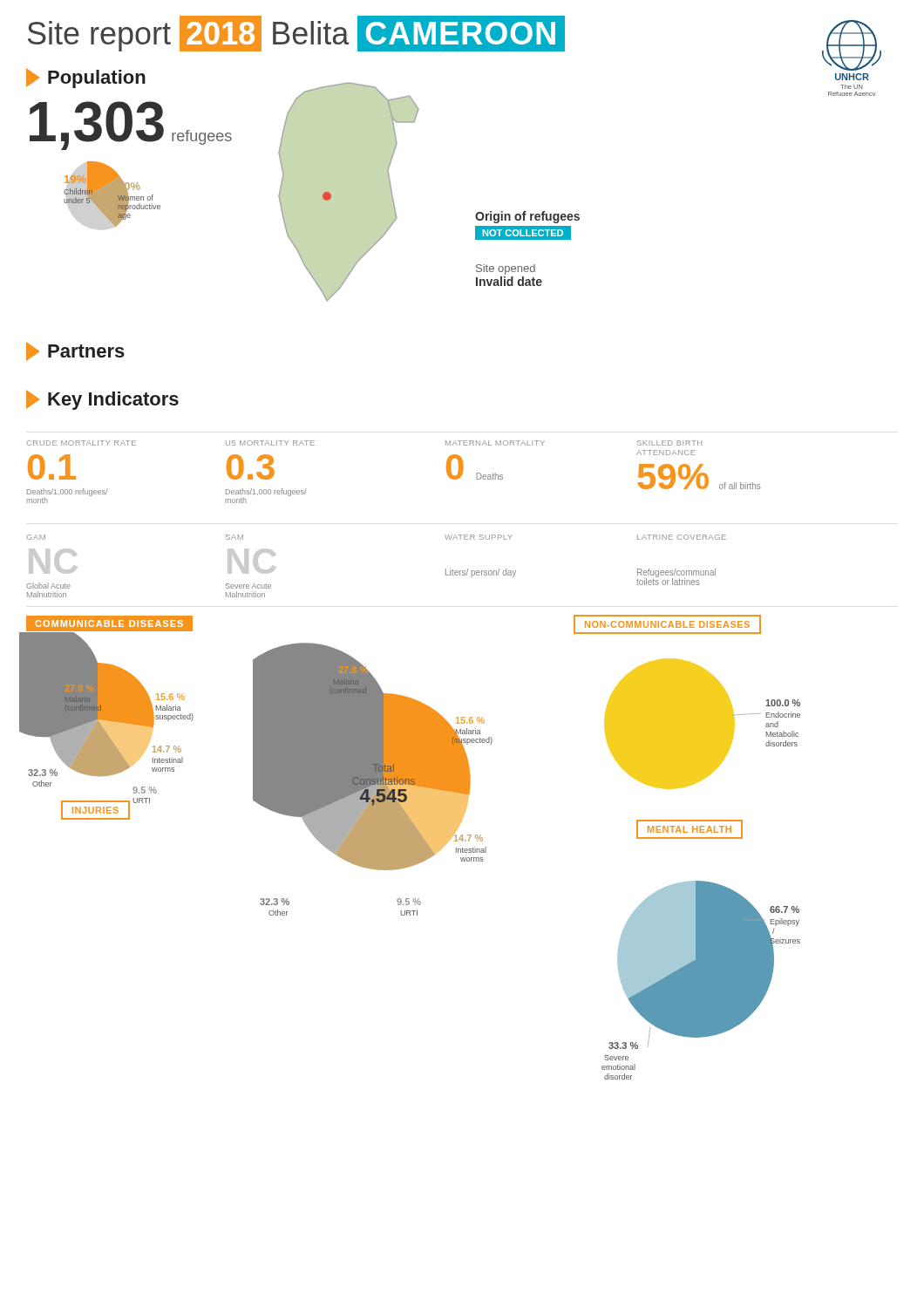This screenshot has width=924, height=1308.
Task: Point to the text starting "SAM NC Severe AcuteMalnutrition"
Action: point(234,537)
